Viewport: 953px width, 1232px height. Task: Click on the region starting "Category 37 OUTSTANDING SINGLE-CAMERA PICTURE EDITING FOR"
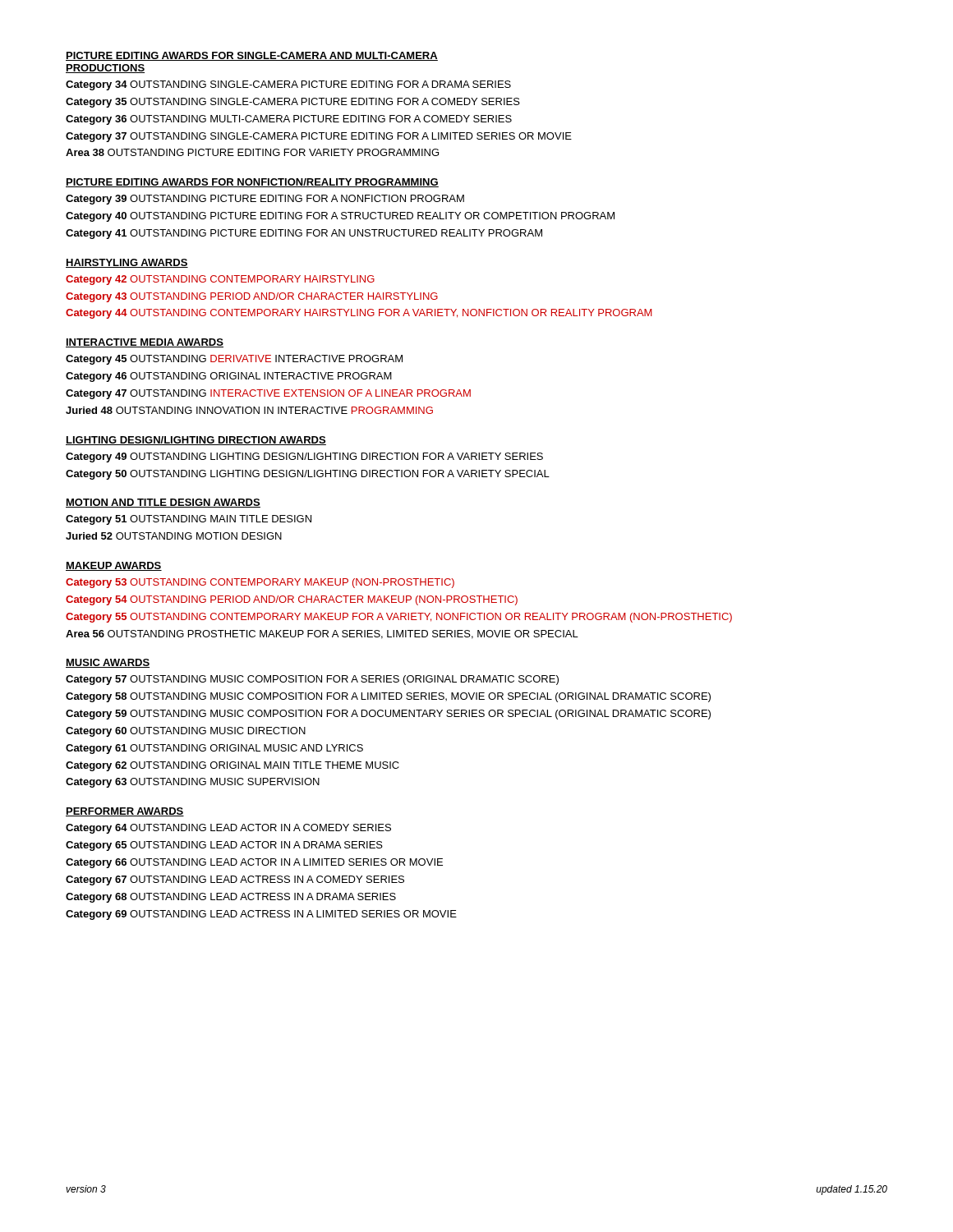click(x=319, y=136)
